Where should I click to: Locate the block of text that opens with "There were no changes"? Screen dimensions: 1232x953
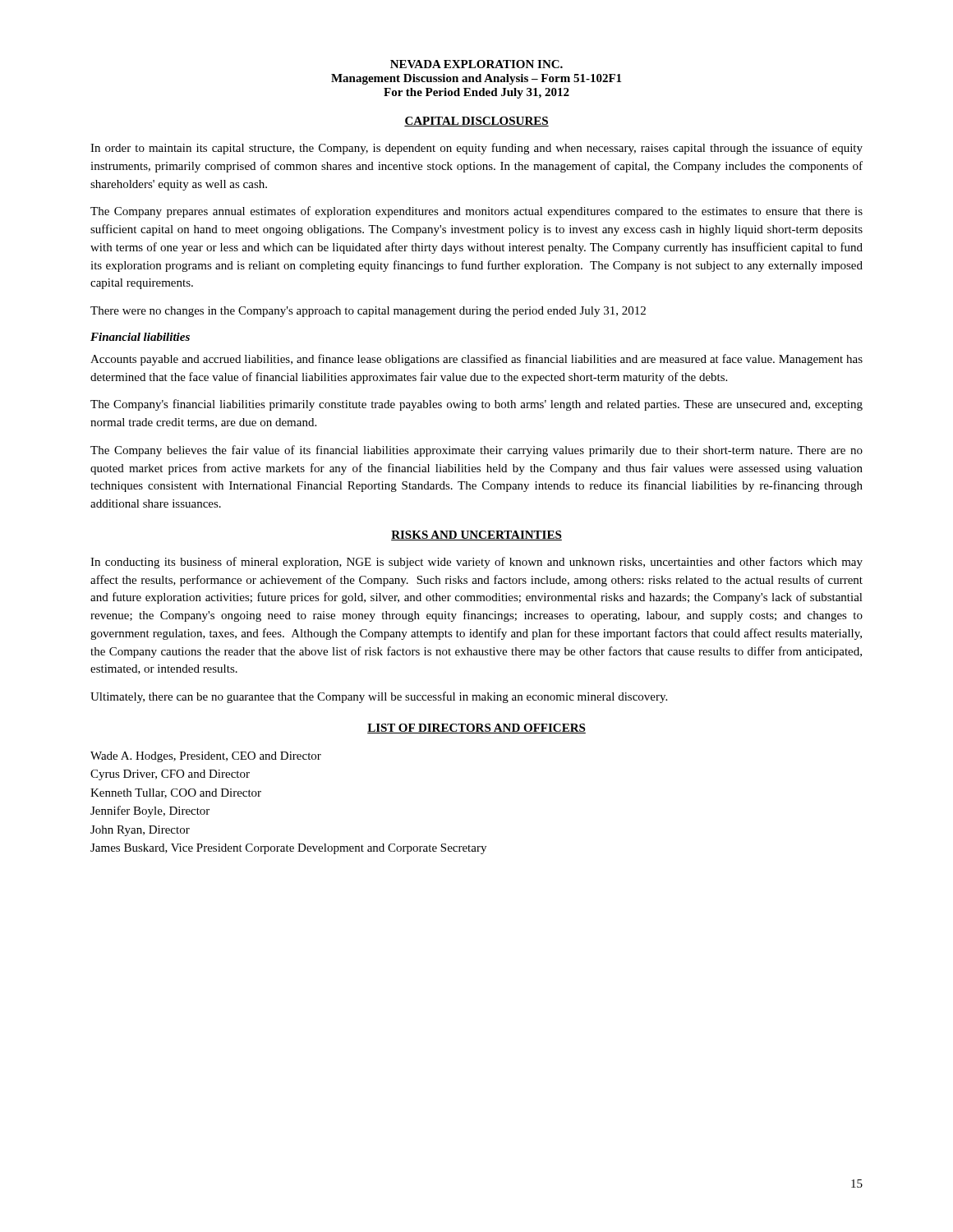tap(368, 310)
